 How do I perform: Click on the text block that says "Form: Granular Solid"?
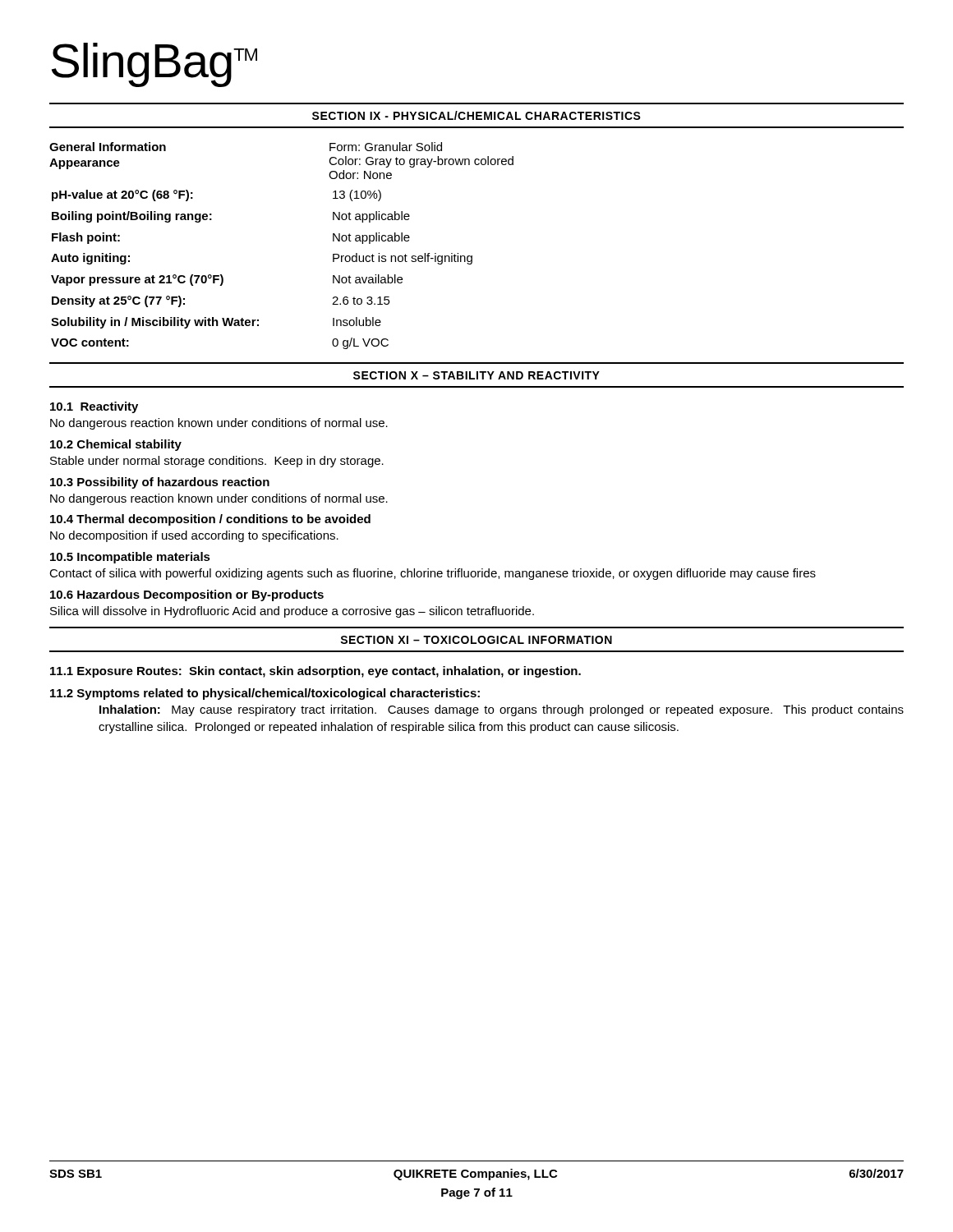pyautogui.click(x=421, y=161)
